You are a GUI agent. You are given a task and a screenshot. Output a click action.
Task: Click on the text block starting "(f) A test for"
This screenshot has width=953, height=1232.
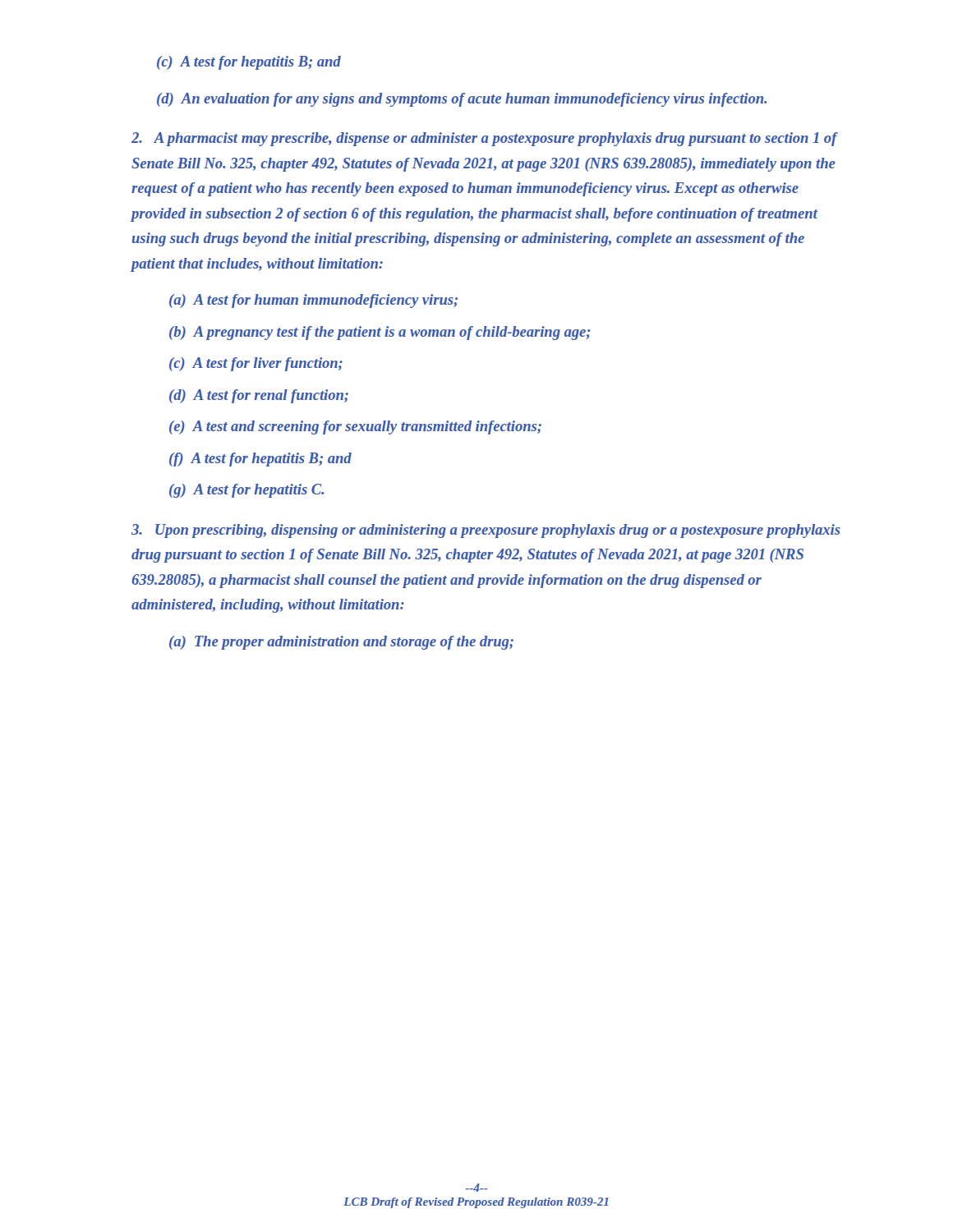[260, 458]
